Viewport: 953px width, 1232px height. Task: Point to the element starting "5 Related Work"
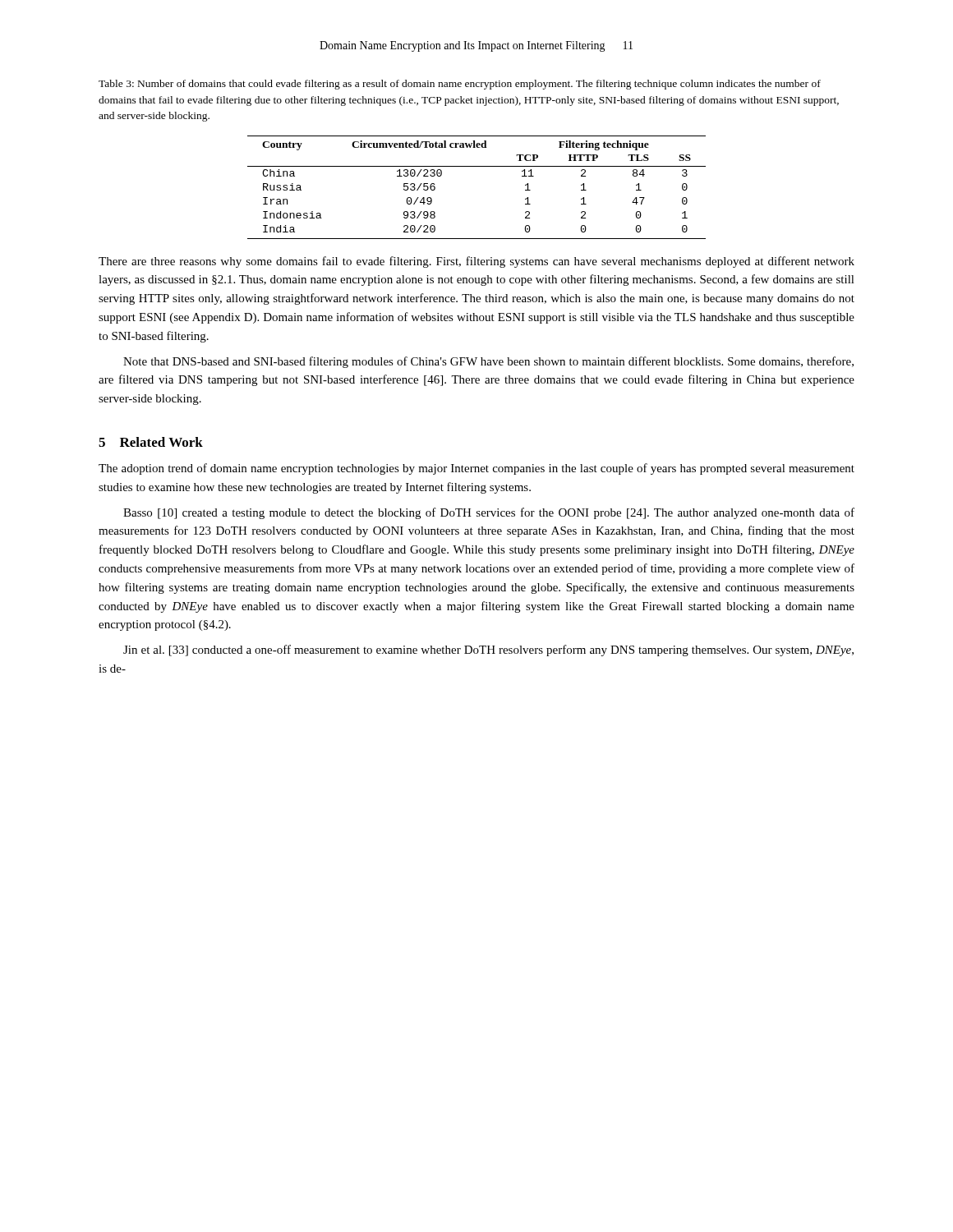[151, 442]
